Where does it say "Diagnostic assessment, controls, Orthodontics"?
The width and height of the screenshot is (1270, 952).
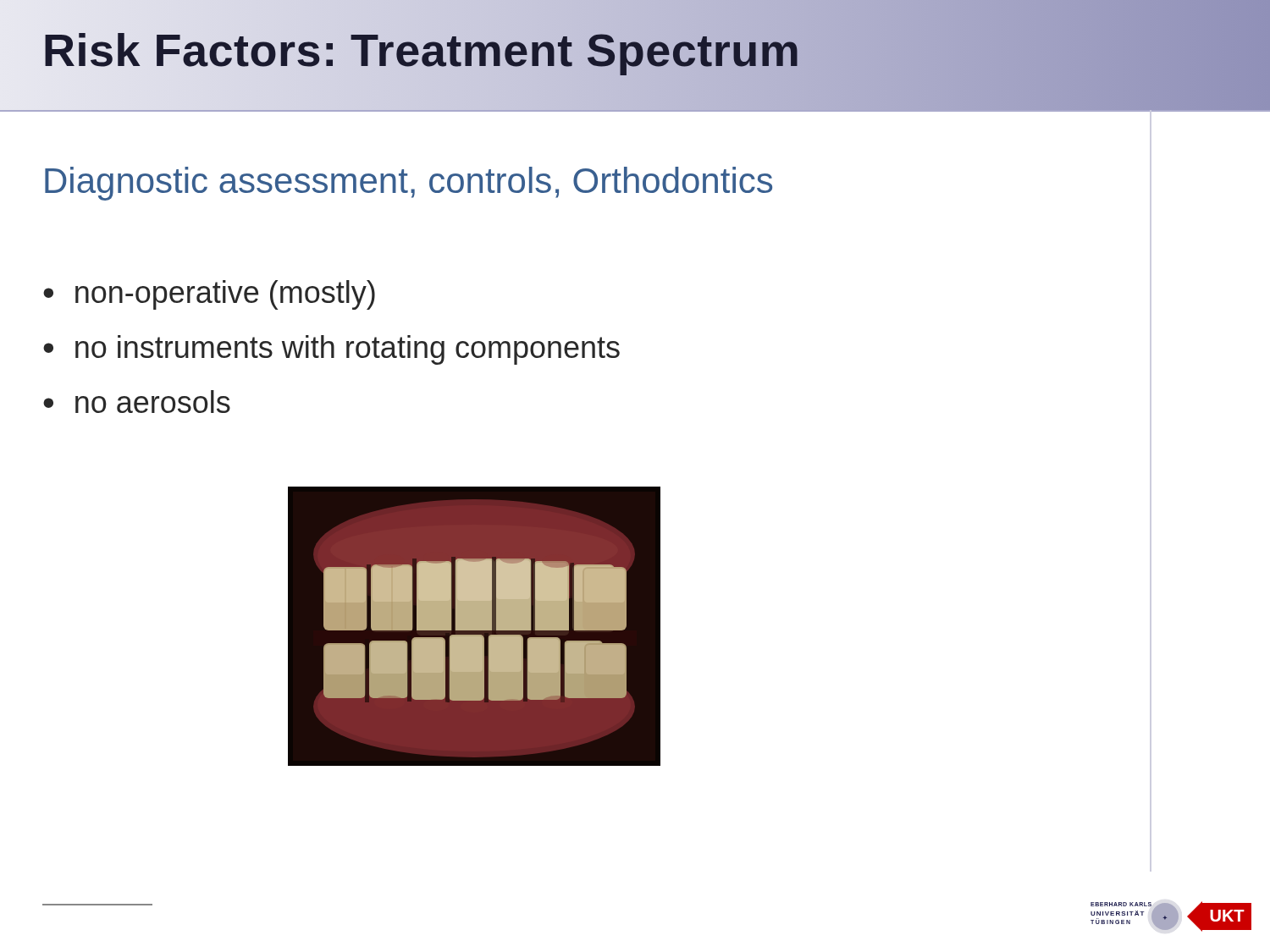pyautogui.click(x=408, y=181)
